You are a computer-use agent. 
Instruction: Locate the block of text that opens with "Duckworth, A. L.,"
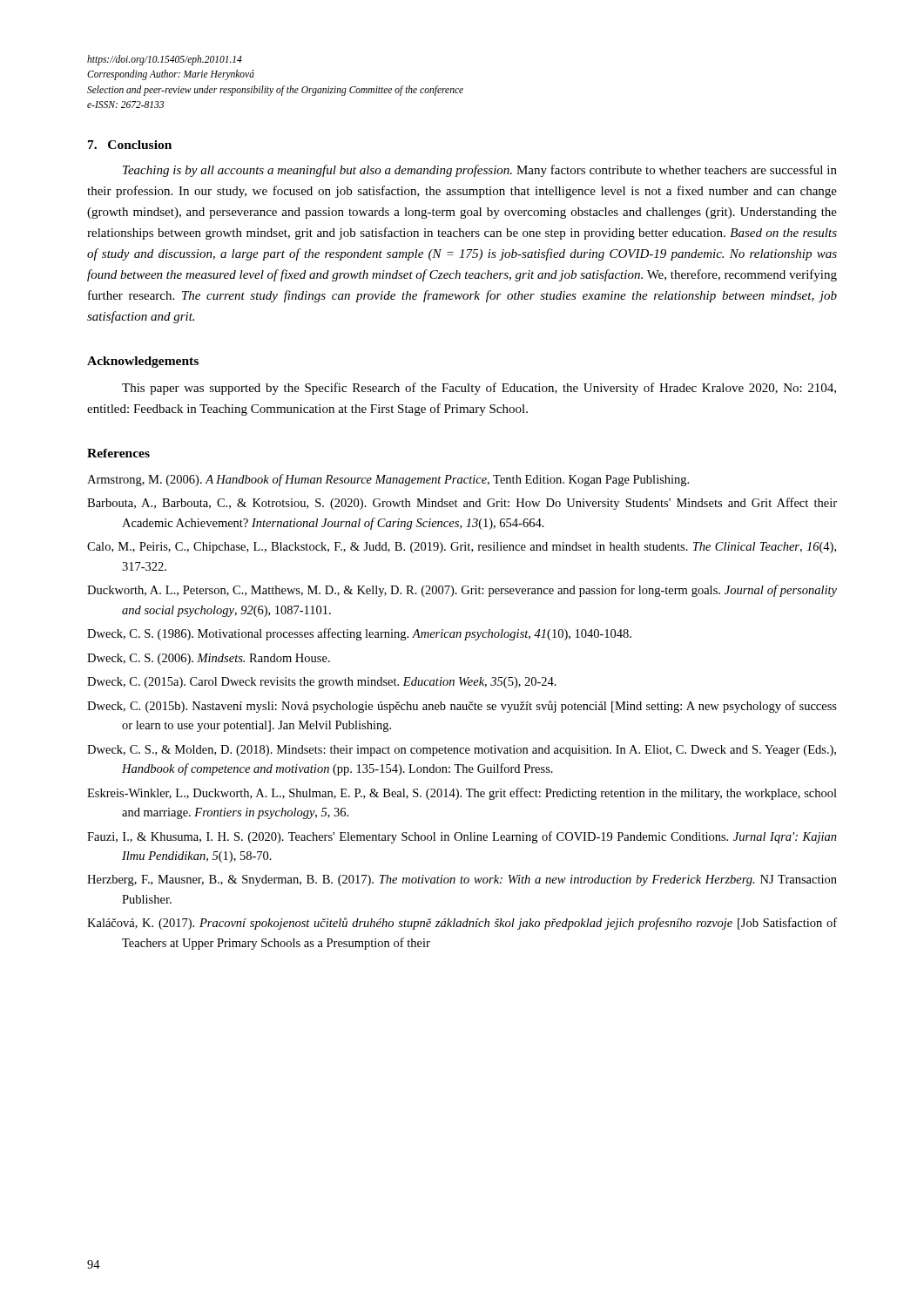pyautogui.click(x=462, y=600)
